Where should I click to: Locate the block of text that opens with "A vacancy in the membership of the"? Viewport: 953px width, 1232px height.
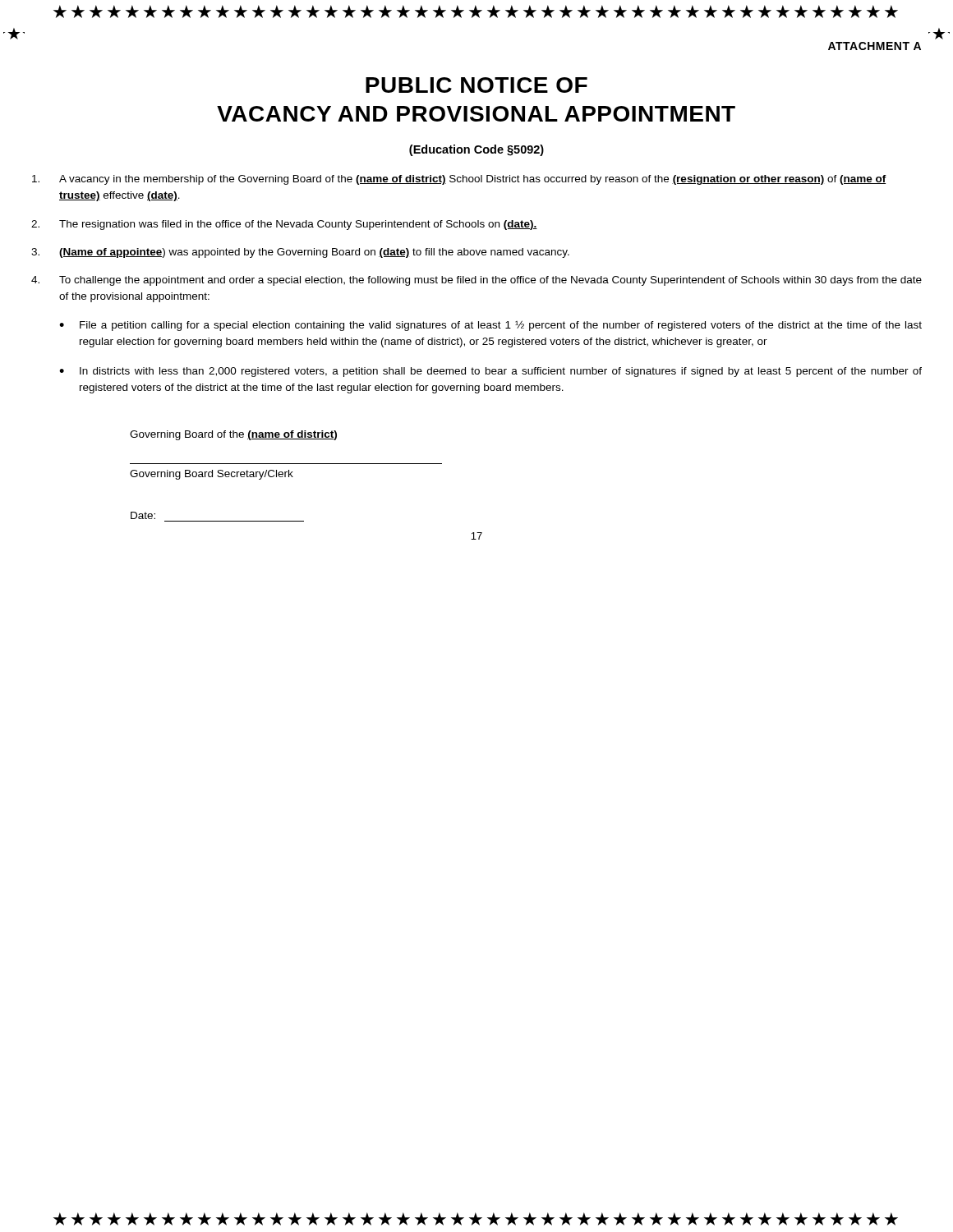(x=476, y=188)
